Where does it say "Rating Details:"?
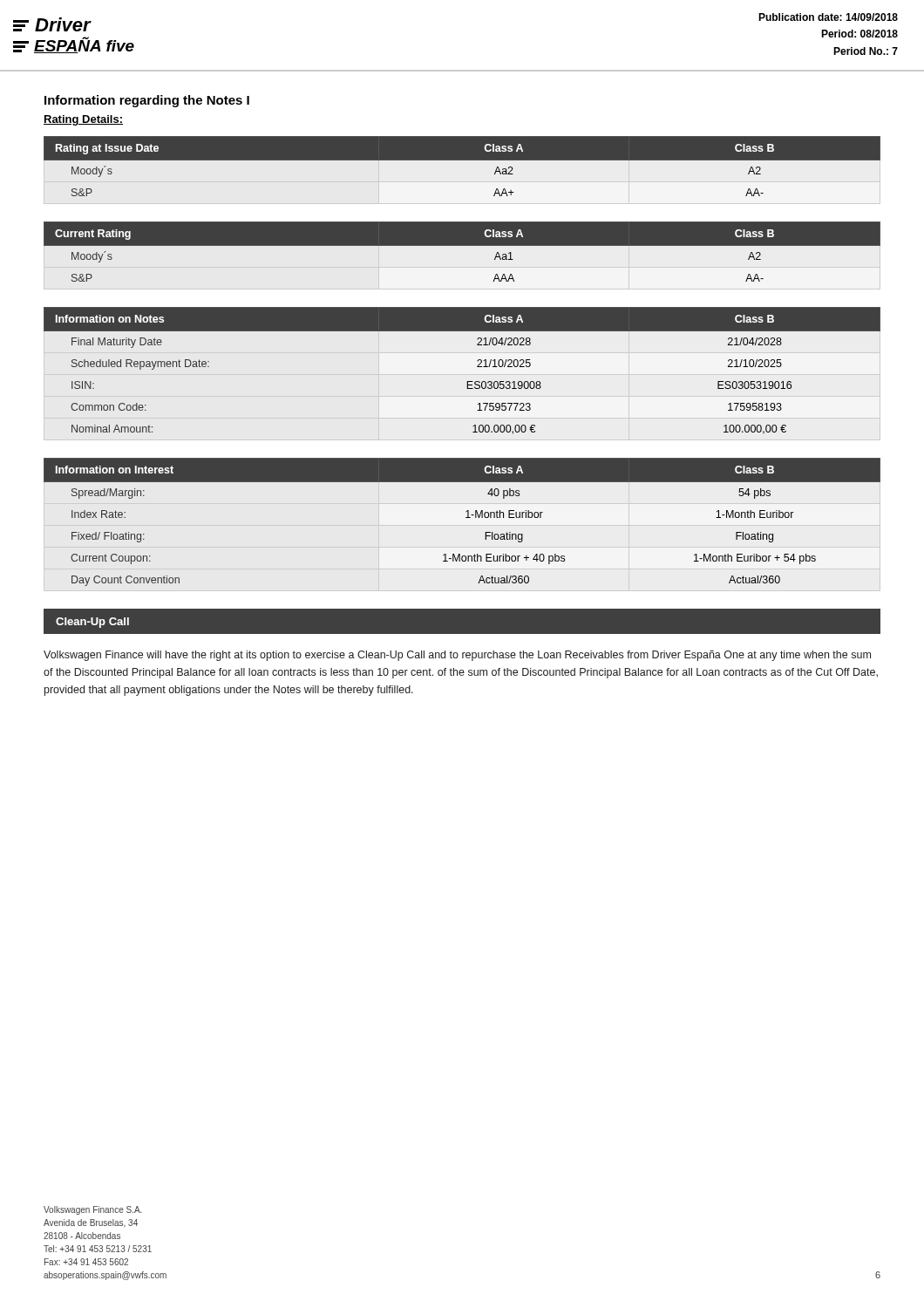The height and width of the screenshot is (1308, 924). point(83,119)
